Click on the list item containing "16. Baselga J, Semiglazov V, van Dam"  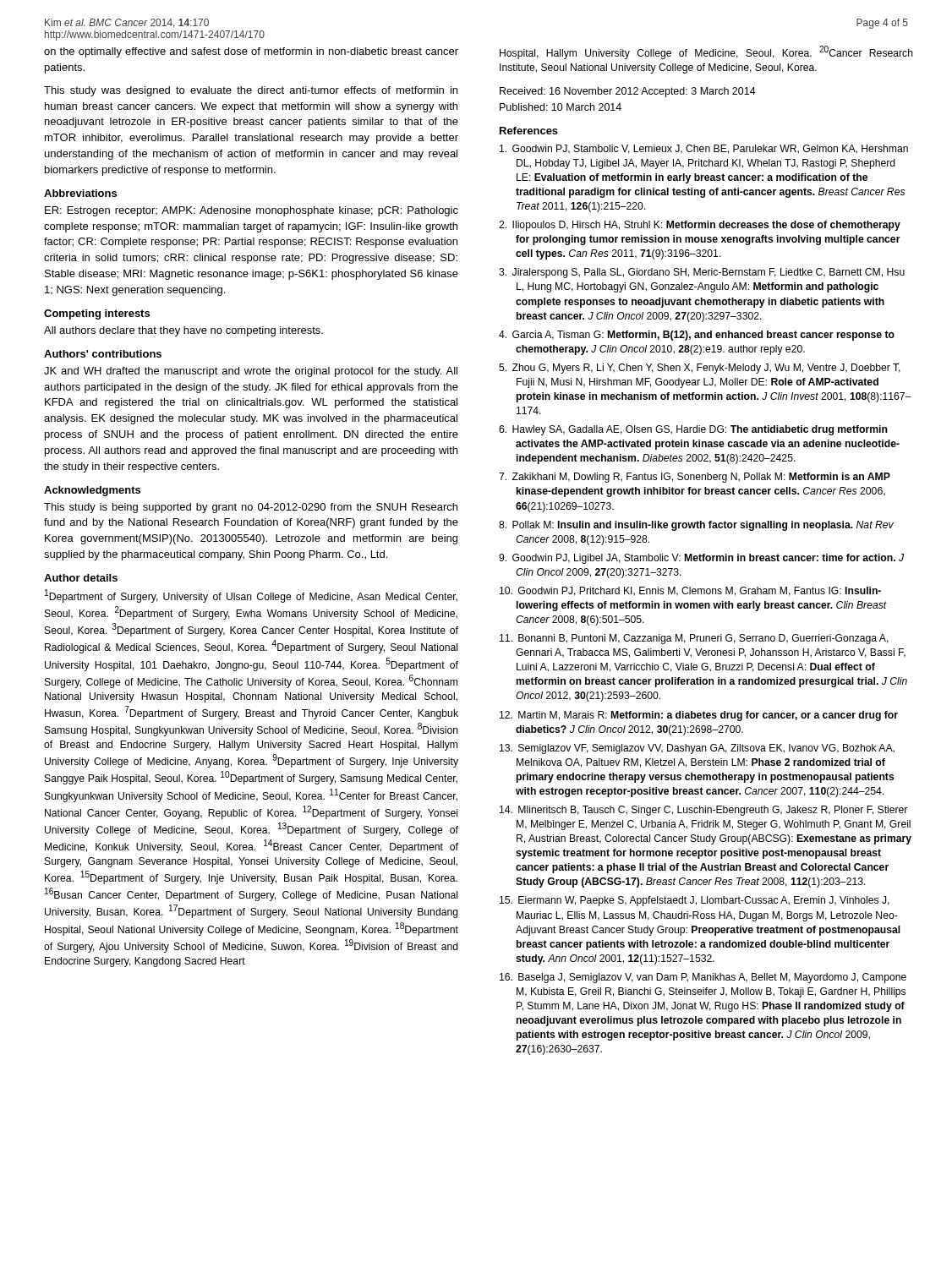(x=703, y=1013)
